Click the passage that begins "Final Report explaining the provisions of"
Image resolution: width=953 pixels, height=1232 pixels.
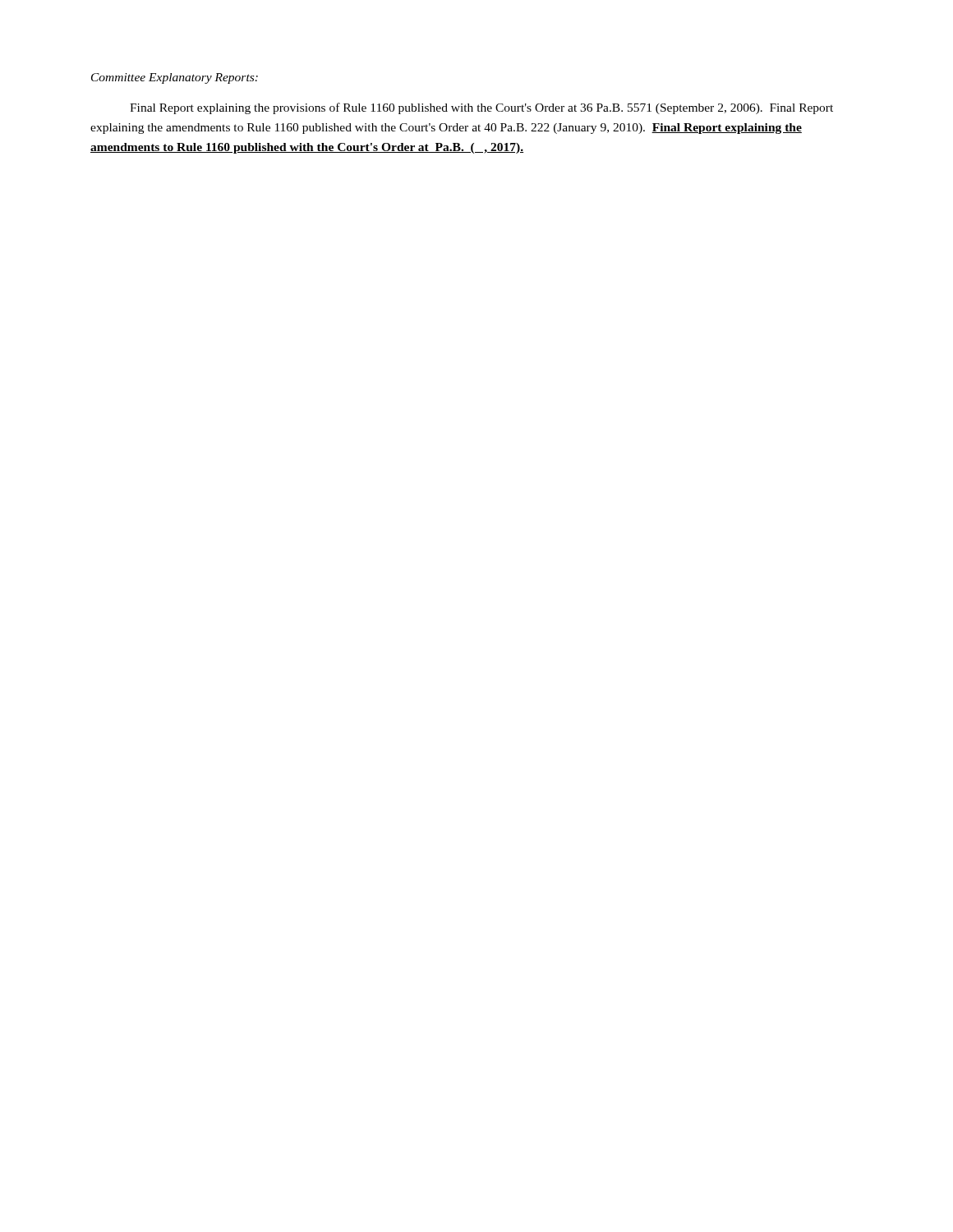pos(462,127)
